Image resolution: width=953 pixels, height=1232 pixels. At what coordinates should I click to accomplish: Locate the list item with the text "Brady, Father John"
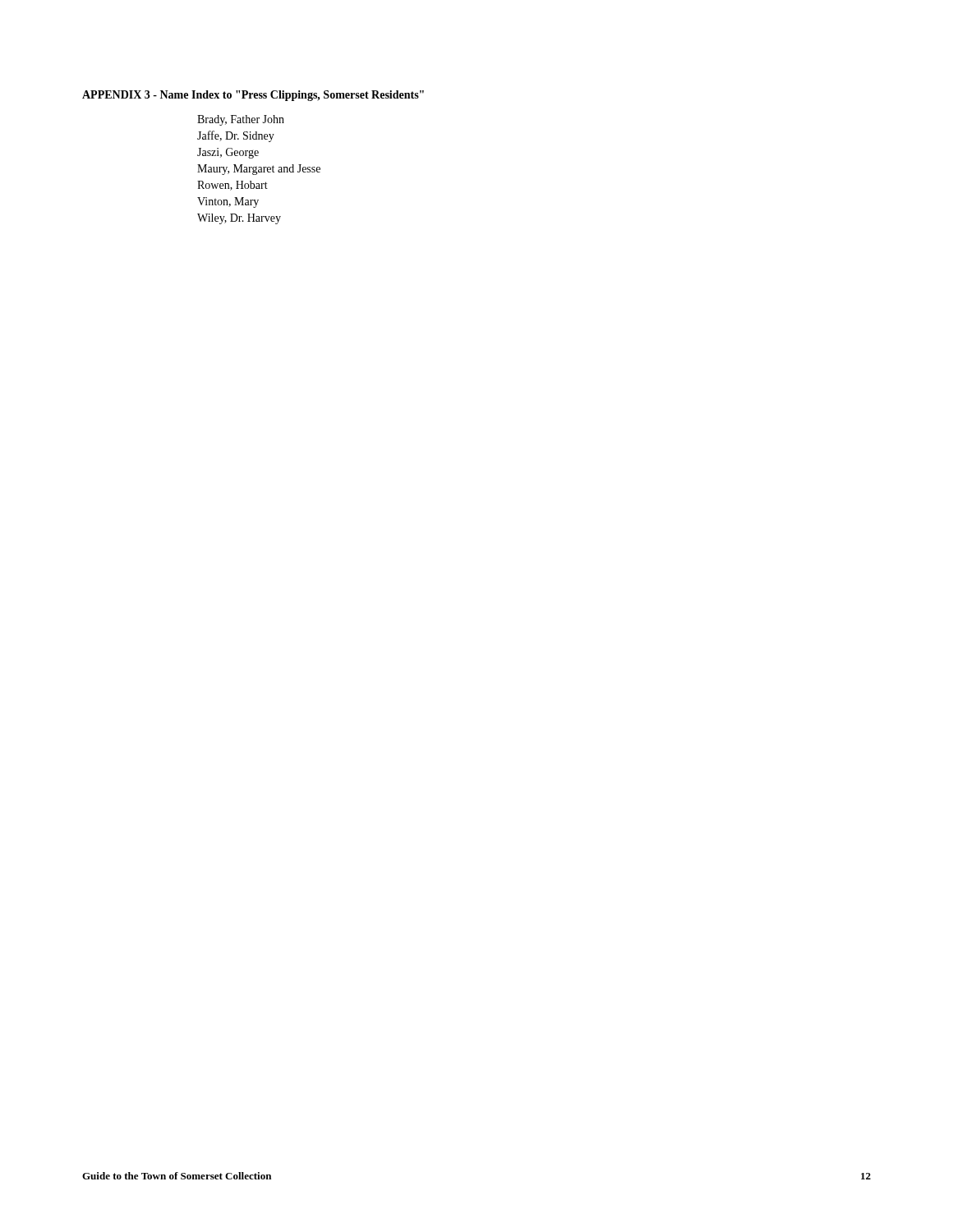point(241,120)
